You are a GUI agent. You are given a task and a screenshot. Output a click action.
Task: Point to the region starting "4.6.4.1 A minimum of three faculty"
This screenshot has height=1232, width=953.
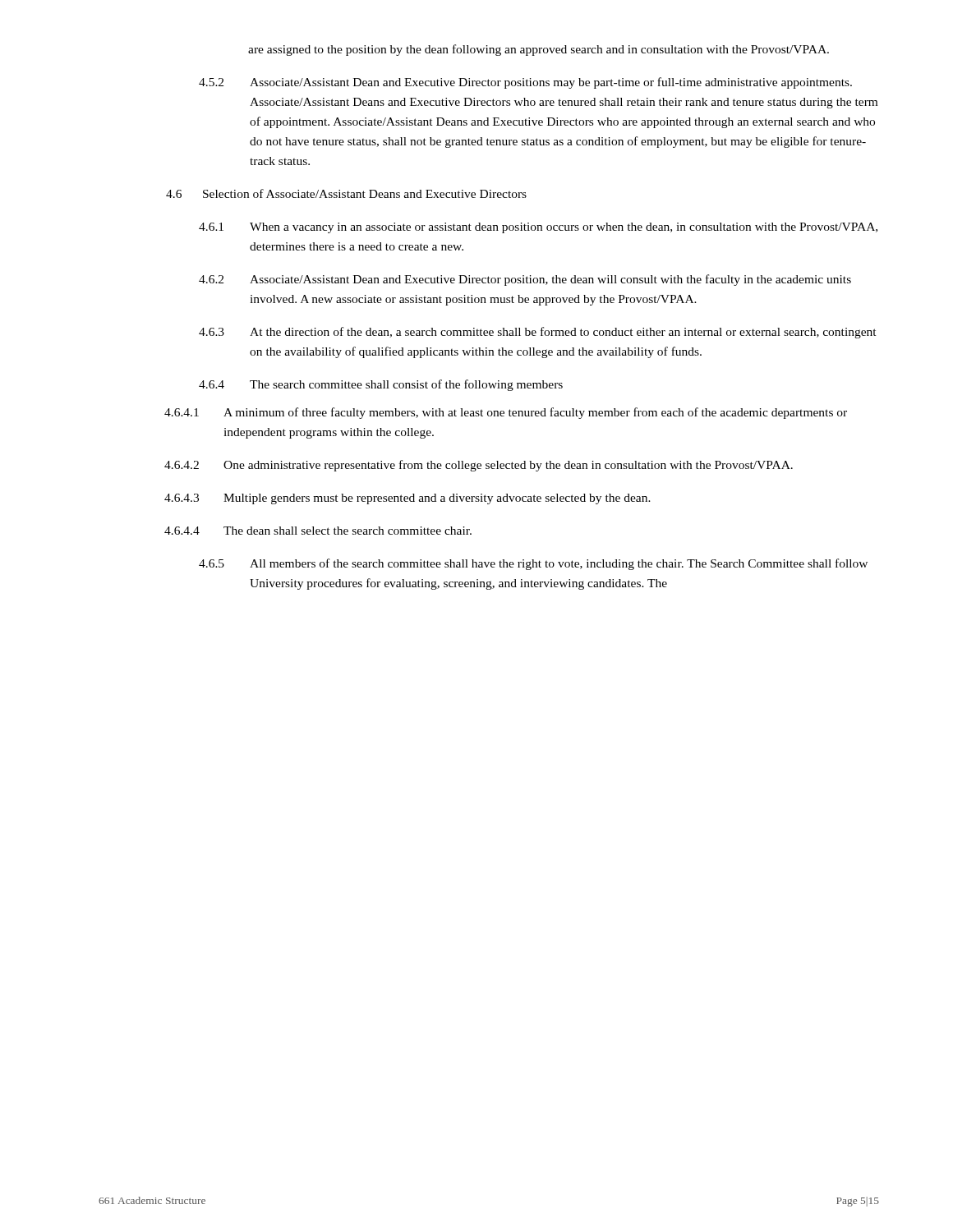[522, 422]
